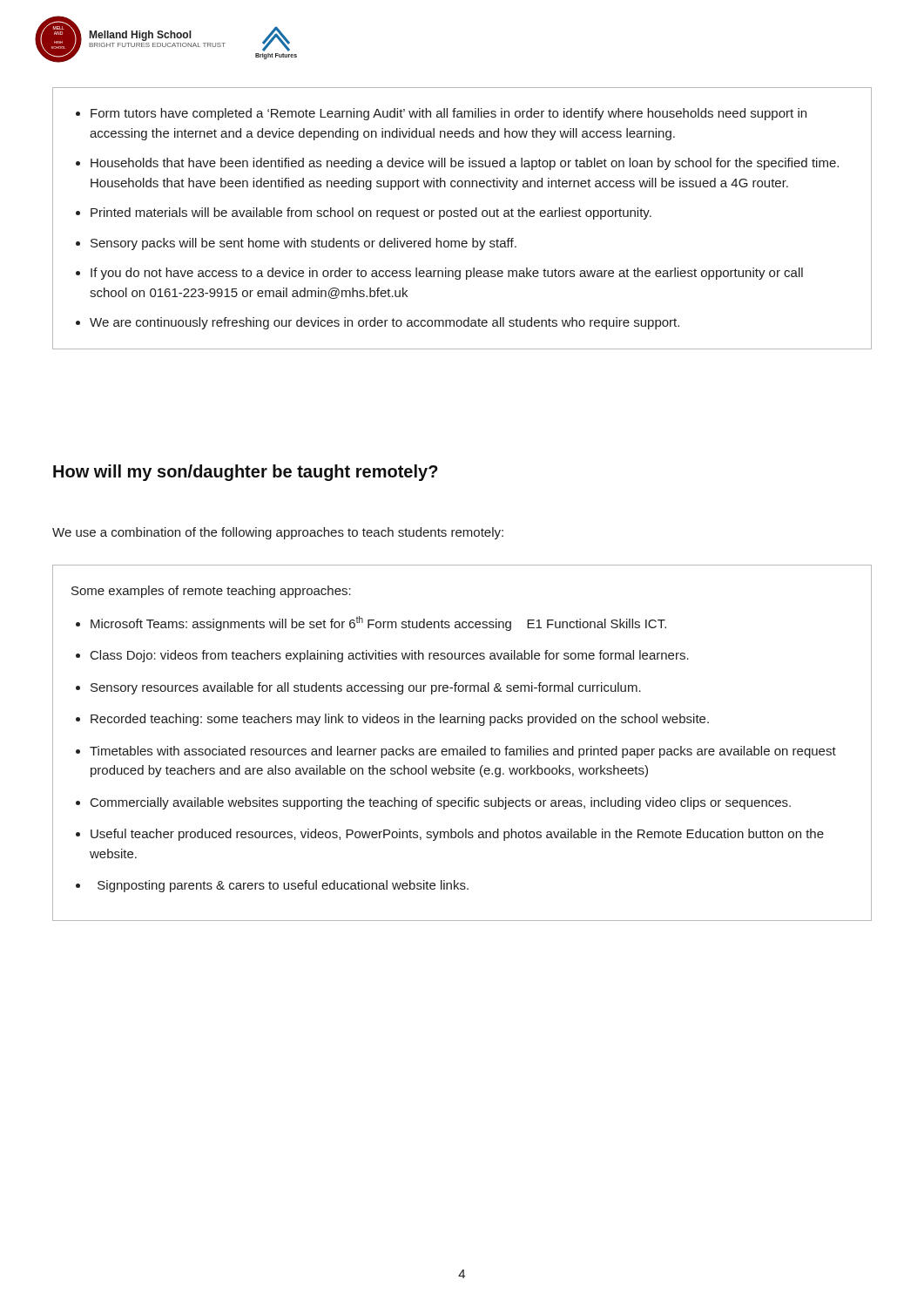Click on the block starting "If you do not have access"

coord(447,282)
